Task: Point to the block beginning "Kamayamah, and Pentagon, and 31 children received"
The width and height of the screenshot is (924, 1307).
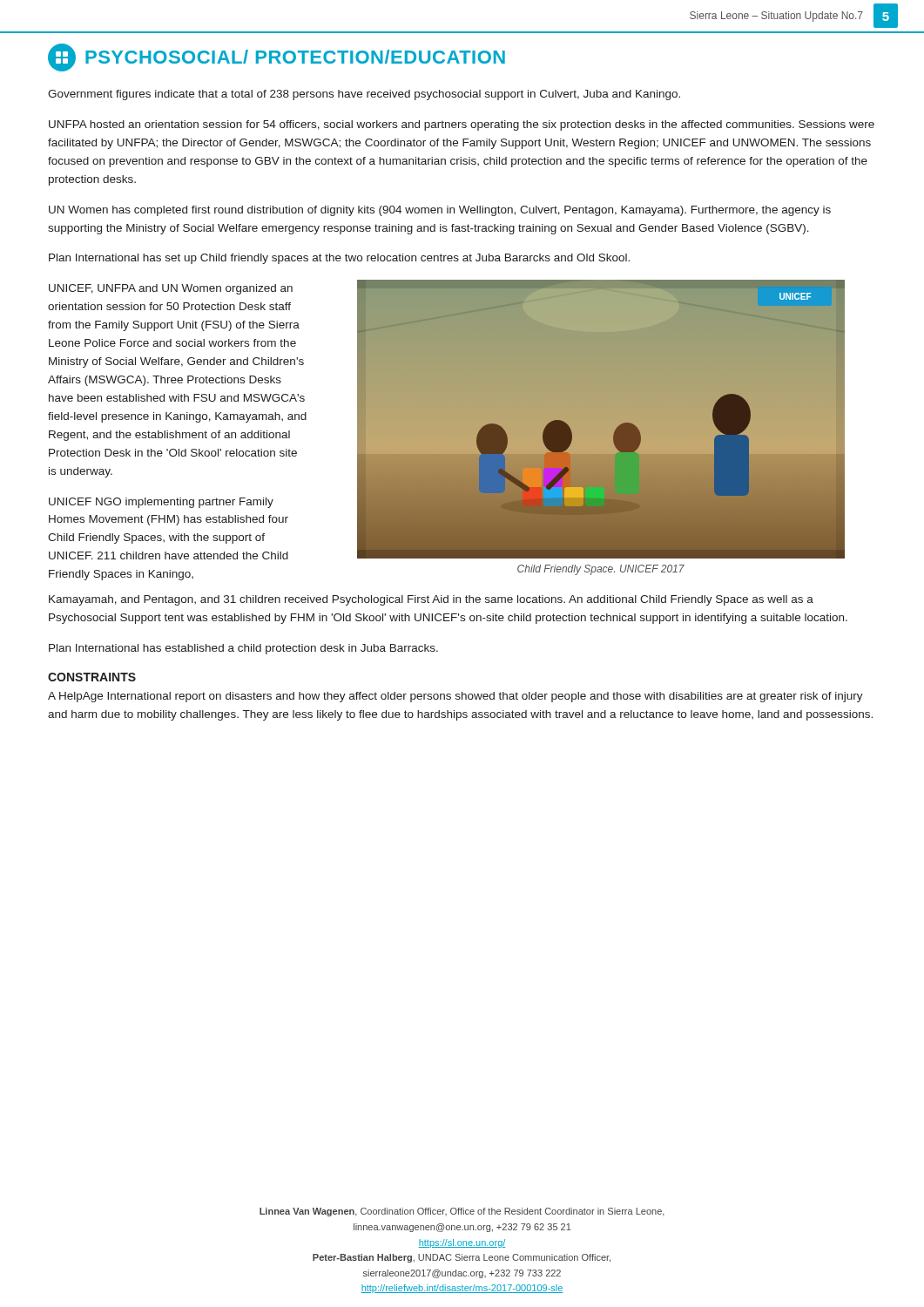Action: click(x=448, y=608)
